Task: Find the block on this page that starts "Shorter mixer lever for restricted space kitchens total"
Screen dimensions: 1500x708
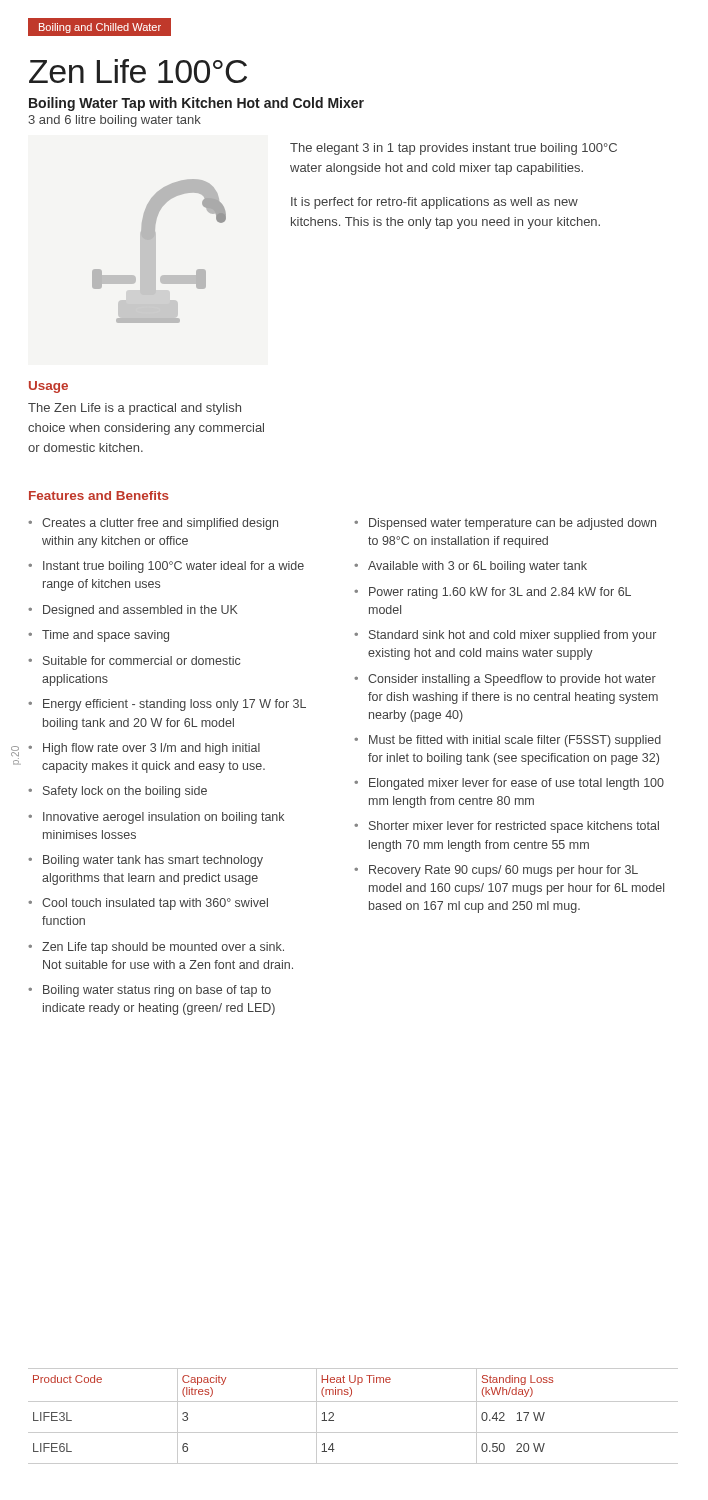Action: 518,836
